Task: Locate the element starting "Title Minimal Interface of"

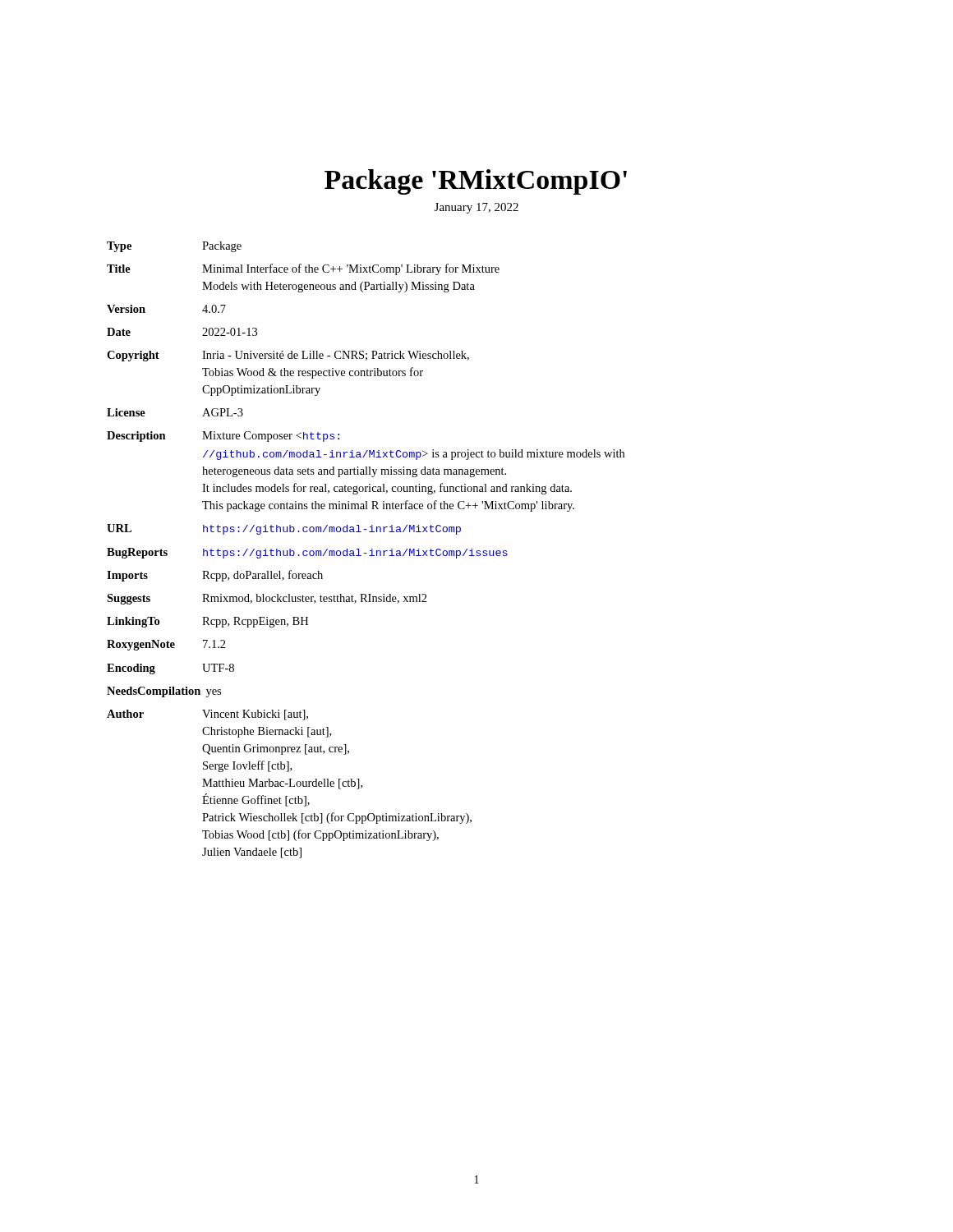Action: click(x=476, y=278)
